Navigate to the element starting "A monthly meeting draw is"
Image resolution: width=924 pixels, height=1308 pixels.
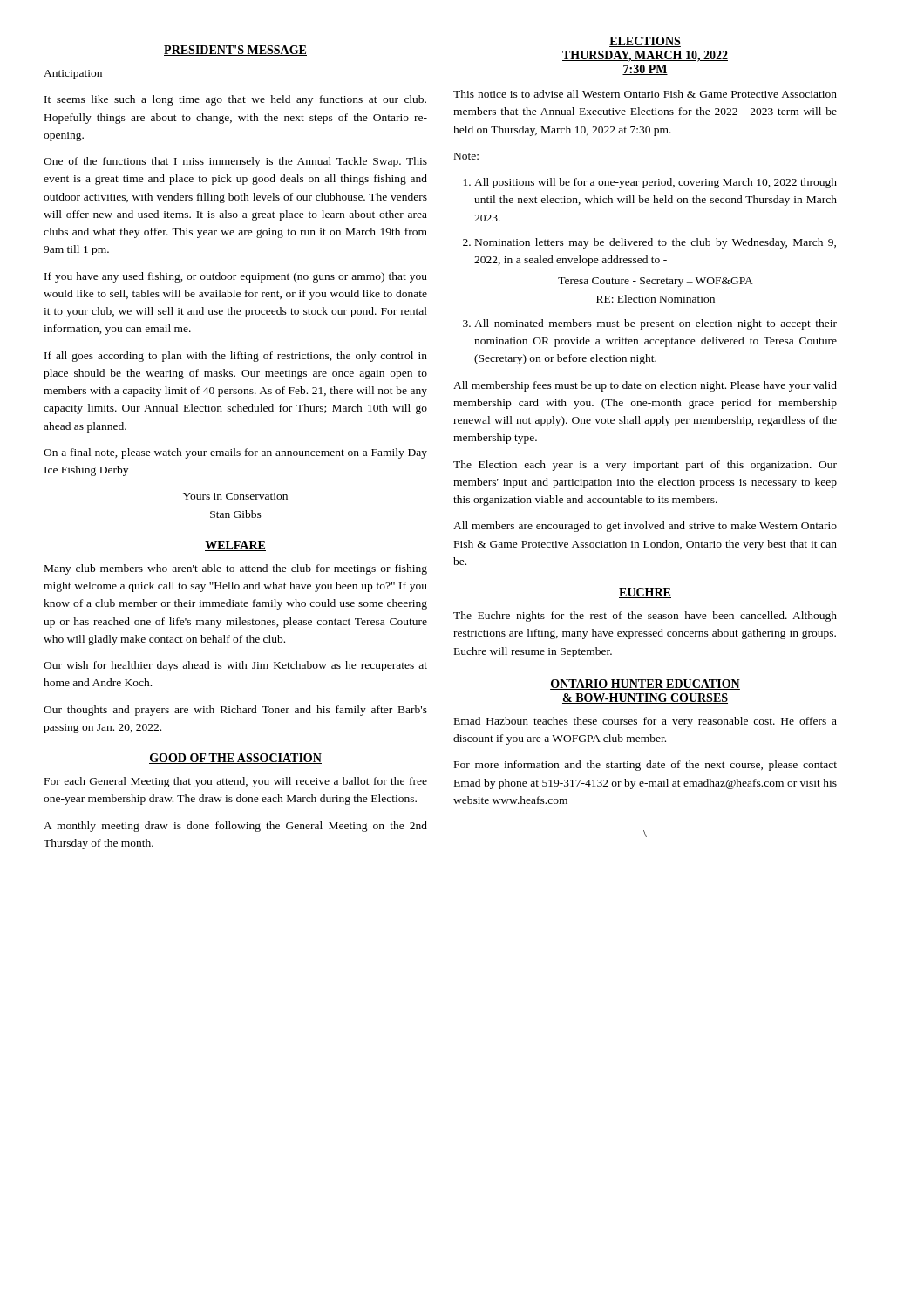tap(235, 834)
